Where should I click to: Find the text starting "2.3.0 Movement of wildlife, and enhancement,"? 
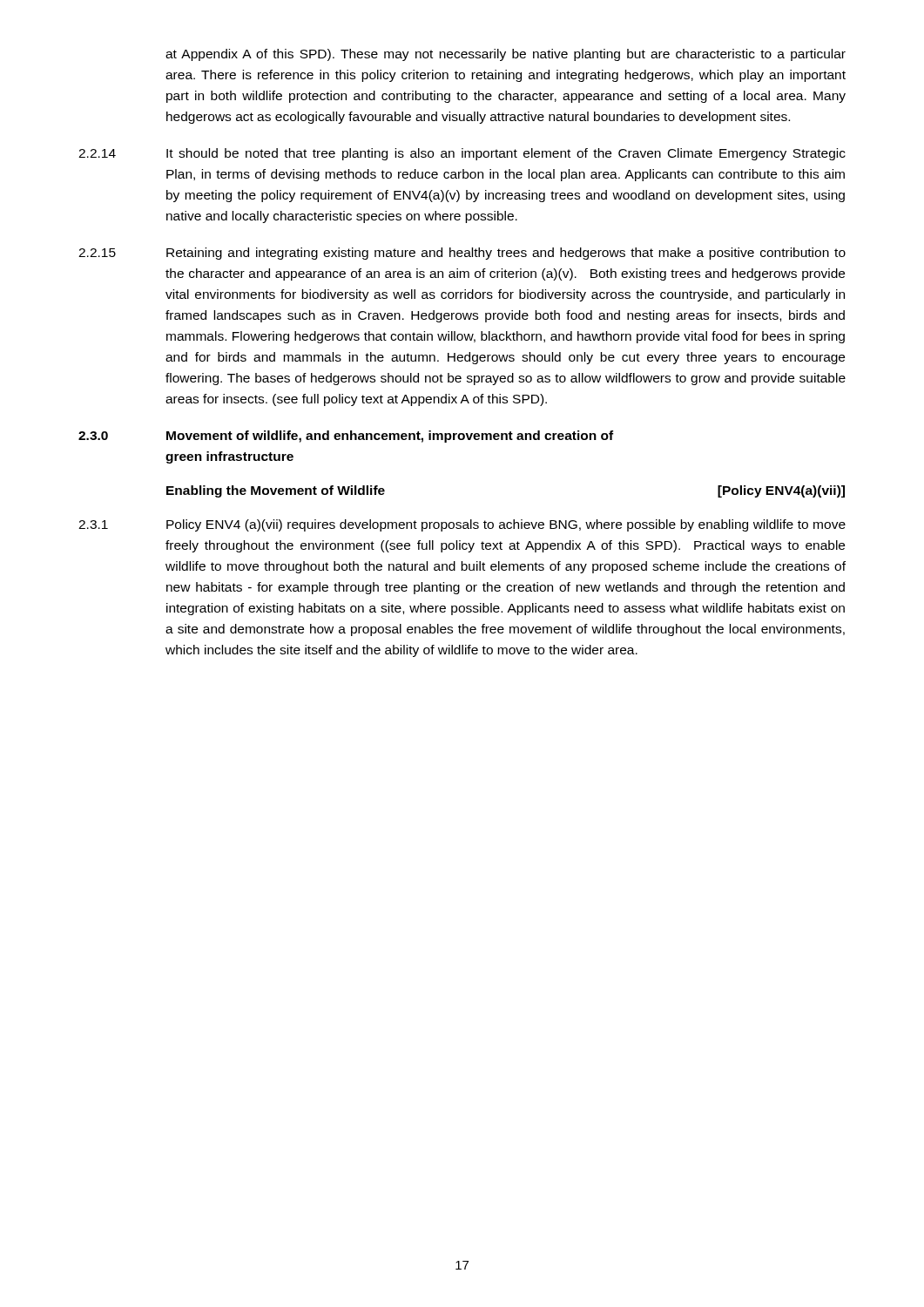click(462, 446)
